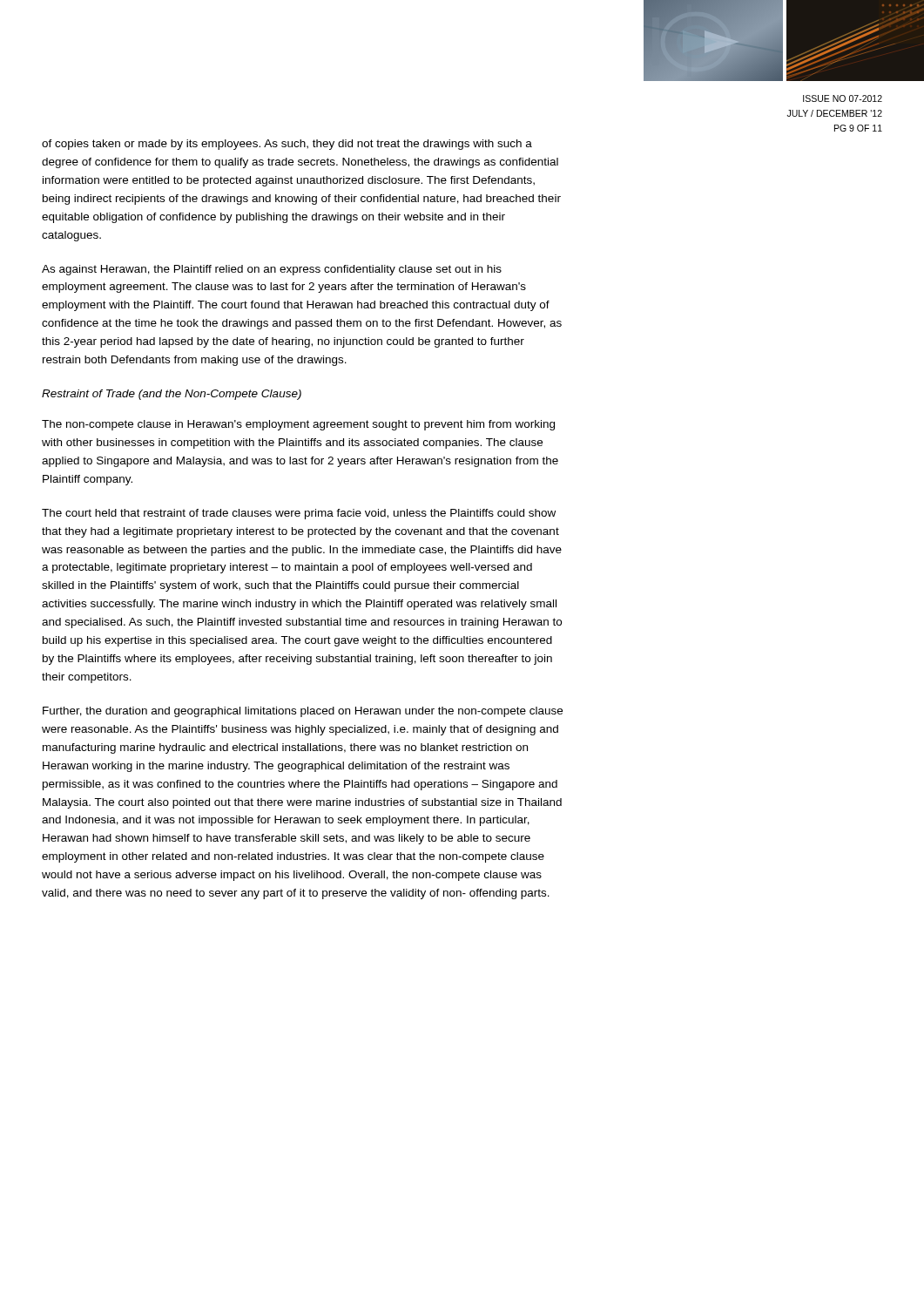
Task: Click on the text starting "Further, the duration and geographical limitations placed on"
Action: click(x=303, y=802)
